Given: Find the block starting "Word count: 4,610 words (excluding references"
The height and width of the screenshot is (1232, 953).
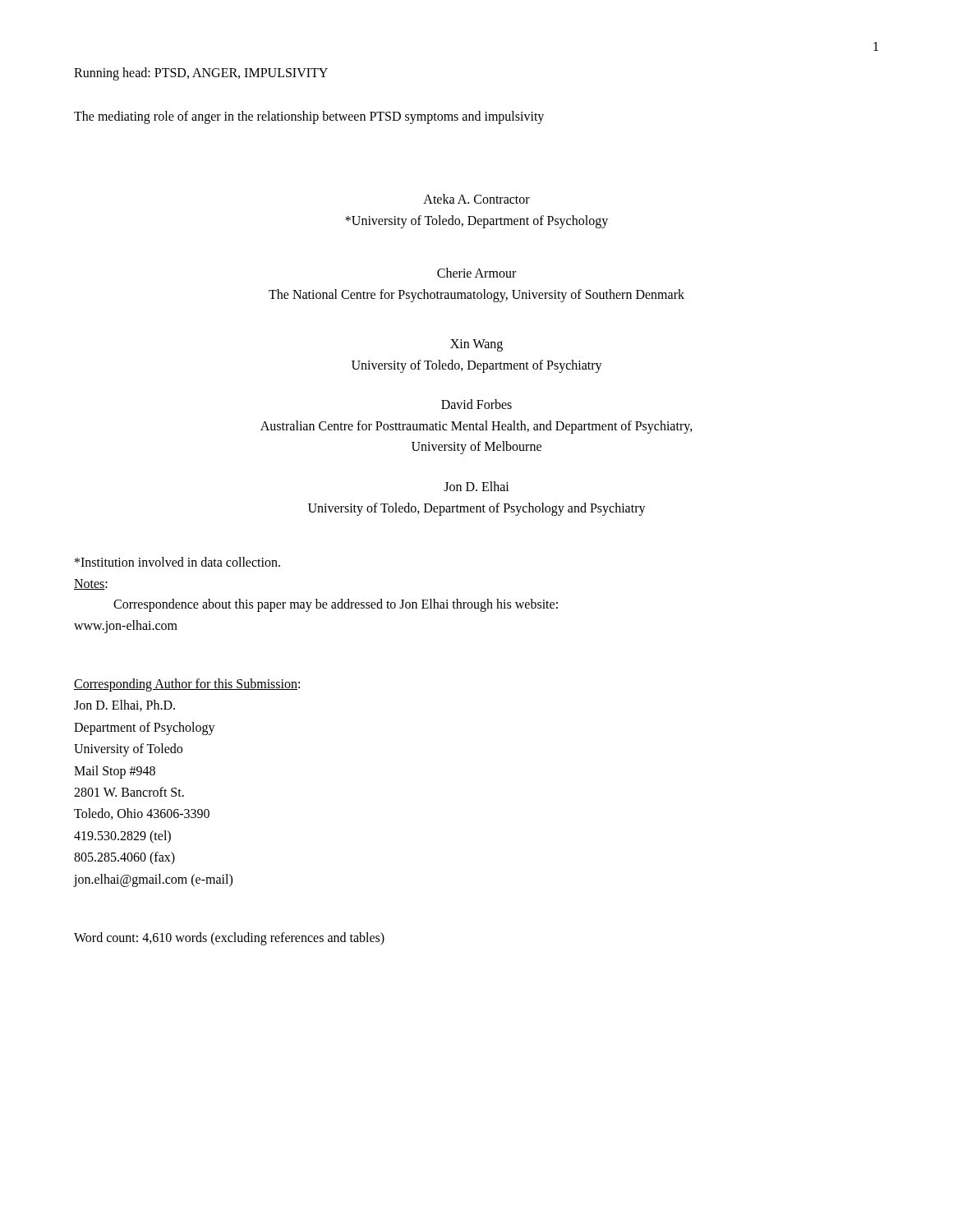Looking at the screenshot, I should (x=229, y=938).
